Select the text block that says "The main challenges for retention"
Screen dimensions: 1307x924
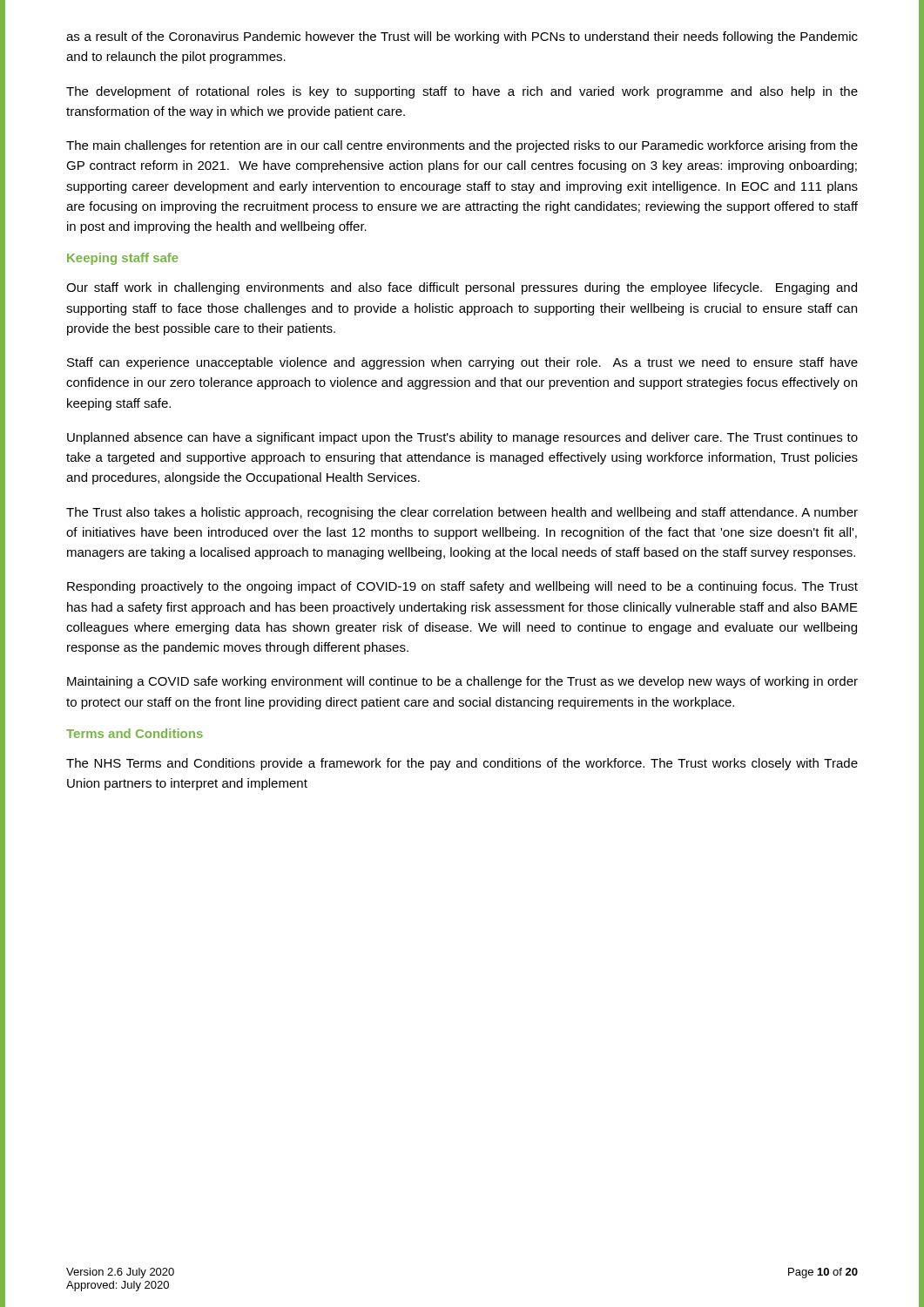[462, 186]
